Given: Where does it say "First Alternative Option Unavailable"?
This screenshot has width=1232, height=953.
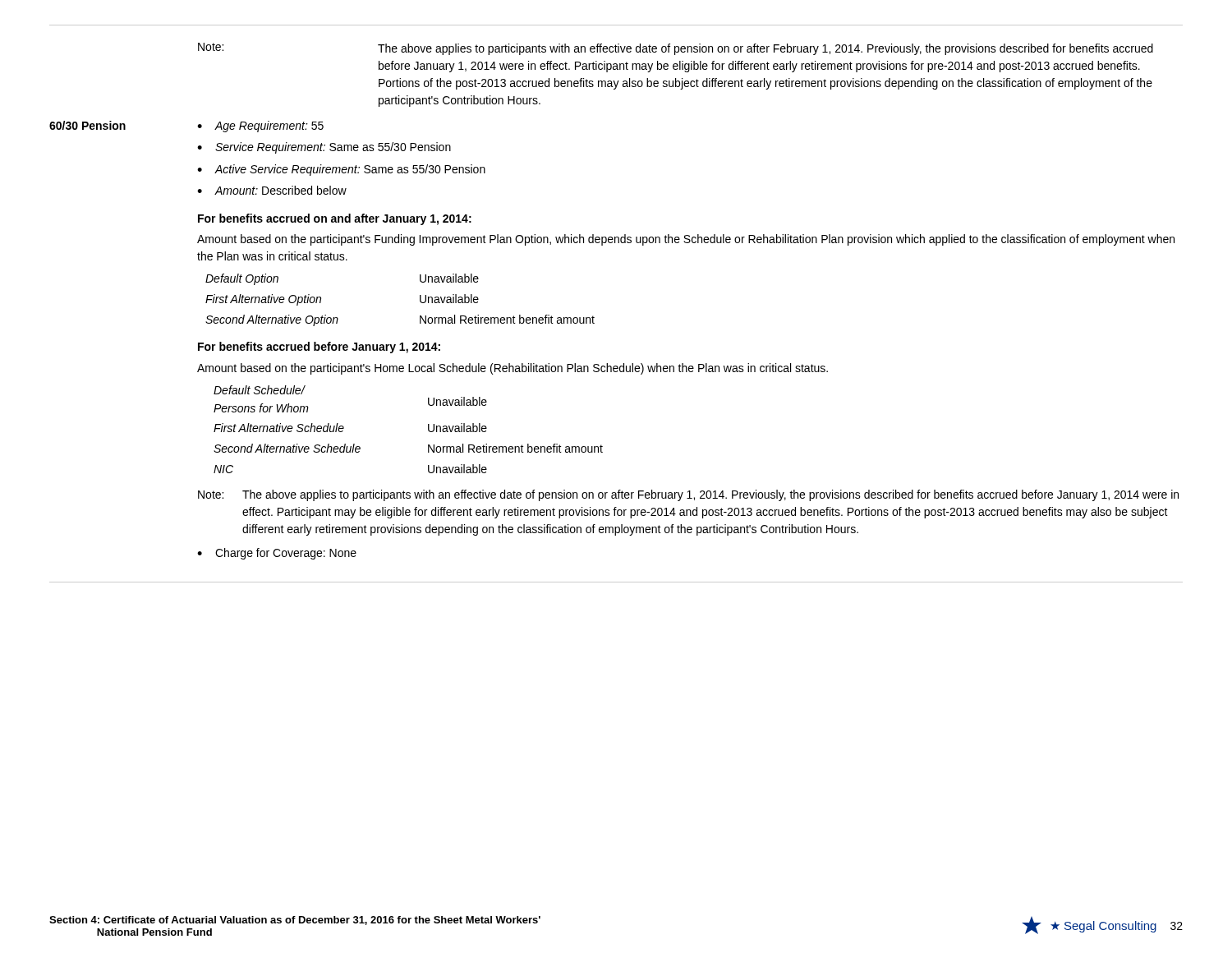Looking at the screenshot, I should click(255, 299).
